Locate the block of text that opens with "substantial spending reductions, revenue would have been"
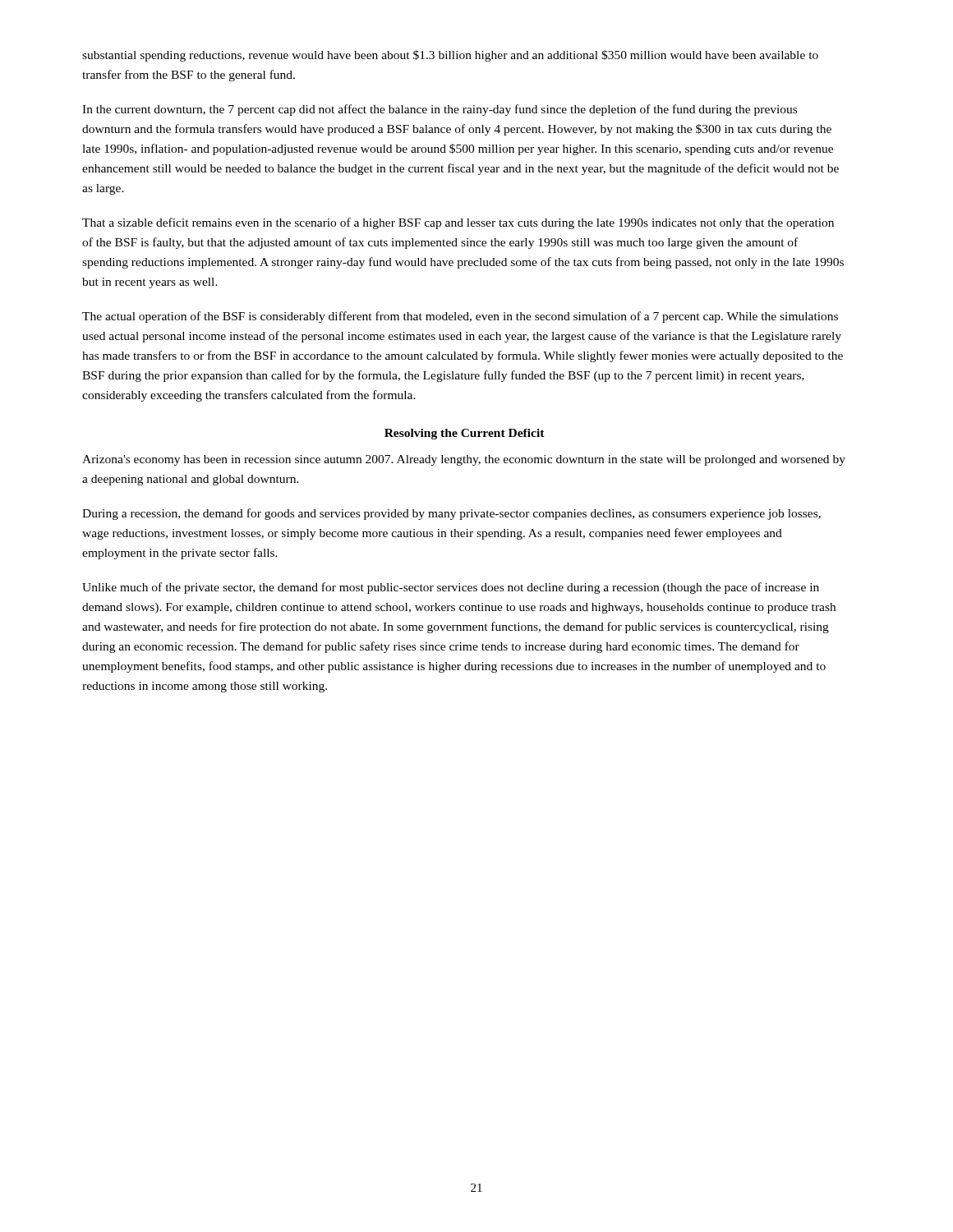The width and height of the screenshot is (953, 1232). pos(464,65)
